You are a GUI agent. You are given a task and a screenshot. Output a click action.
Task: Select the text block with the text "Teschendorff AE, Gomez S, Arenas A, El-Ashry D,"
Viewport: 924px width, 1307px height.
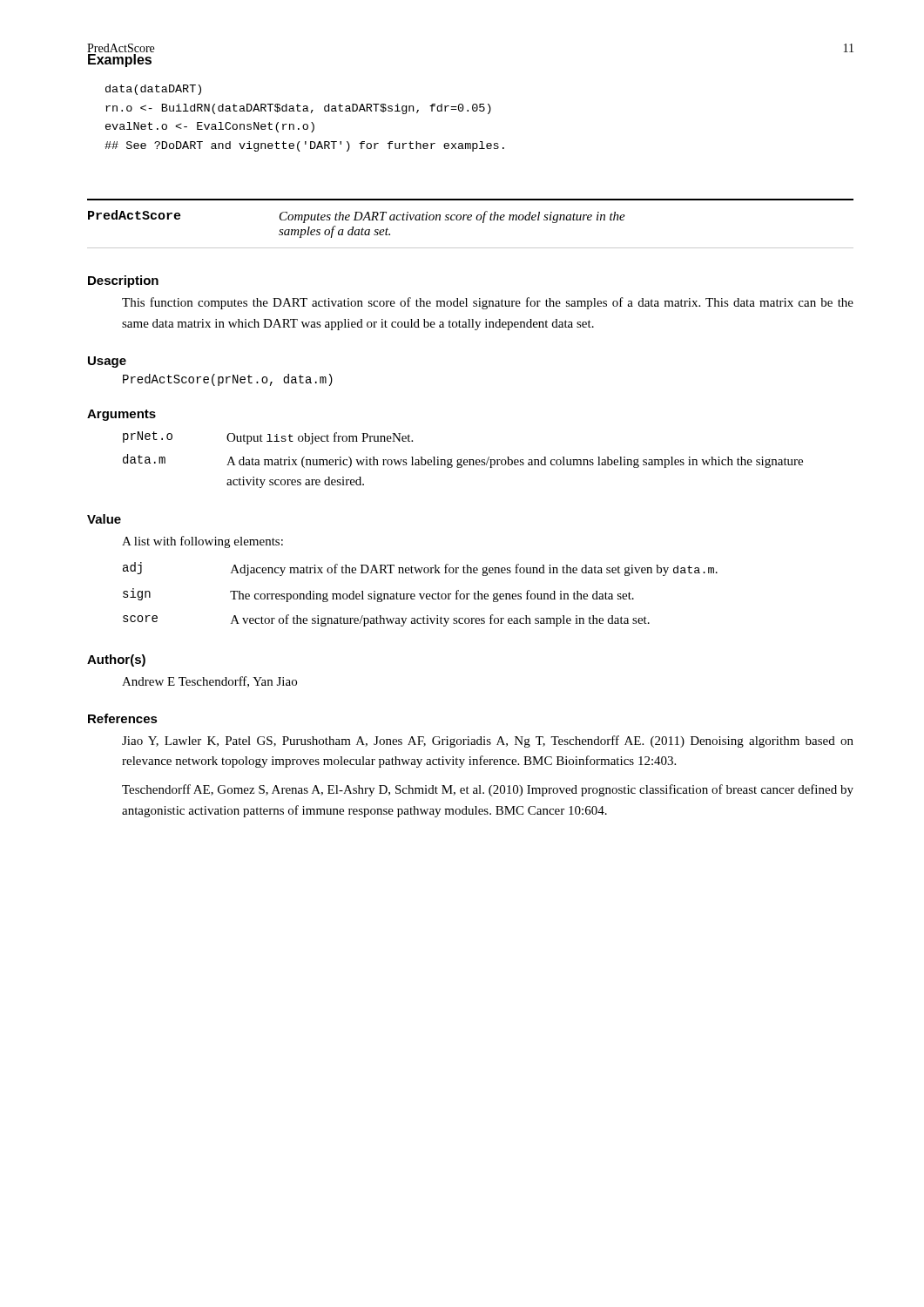(488, 800)
